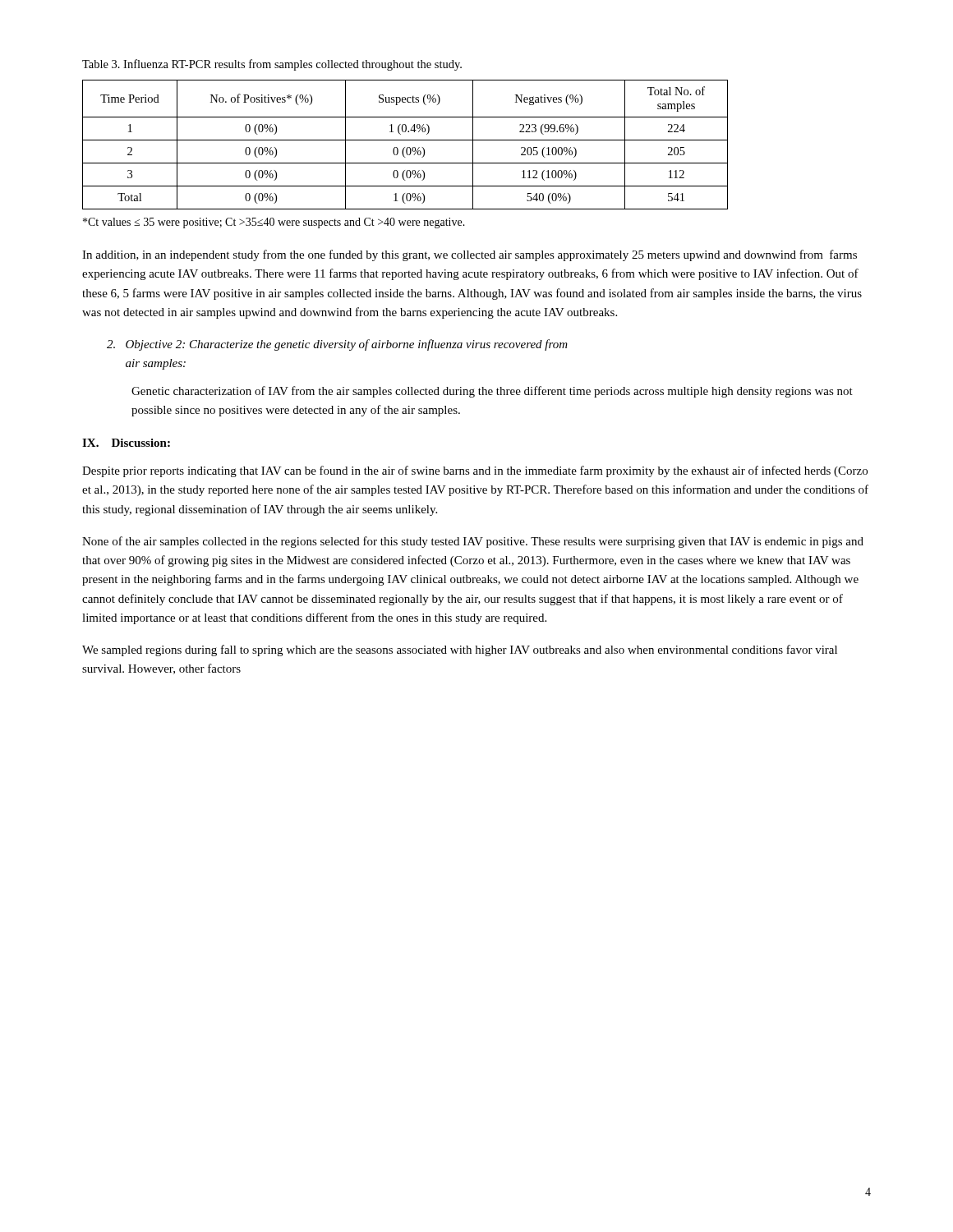Navigate to the block starting "In addition, in an independent study"
This screenshot has height=1232, width=953.
point(472,283)
